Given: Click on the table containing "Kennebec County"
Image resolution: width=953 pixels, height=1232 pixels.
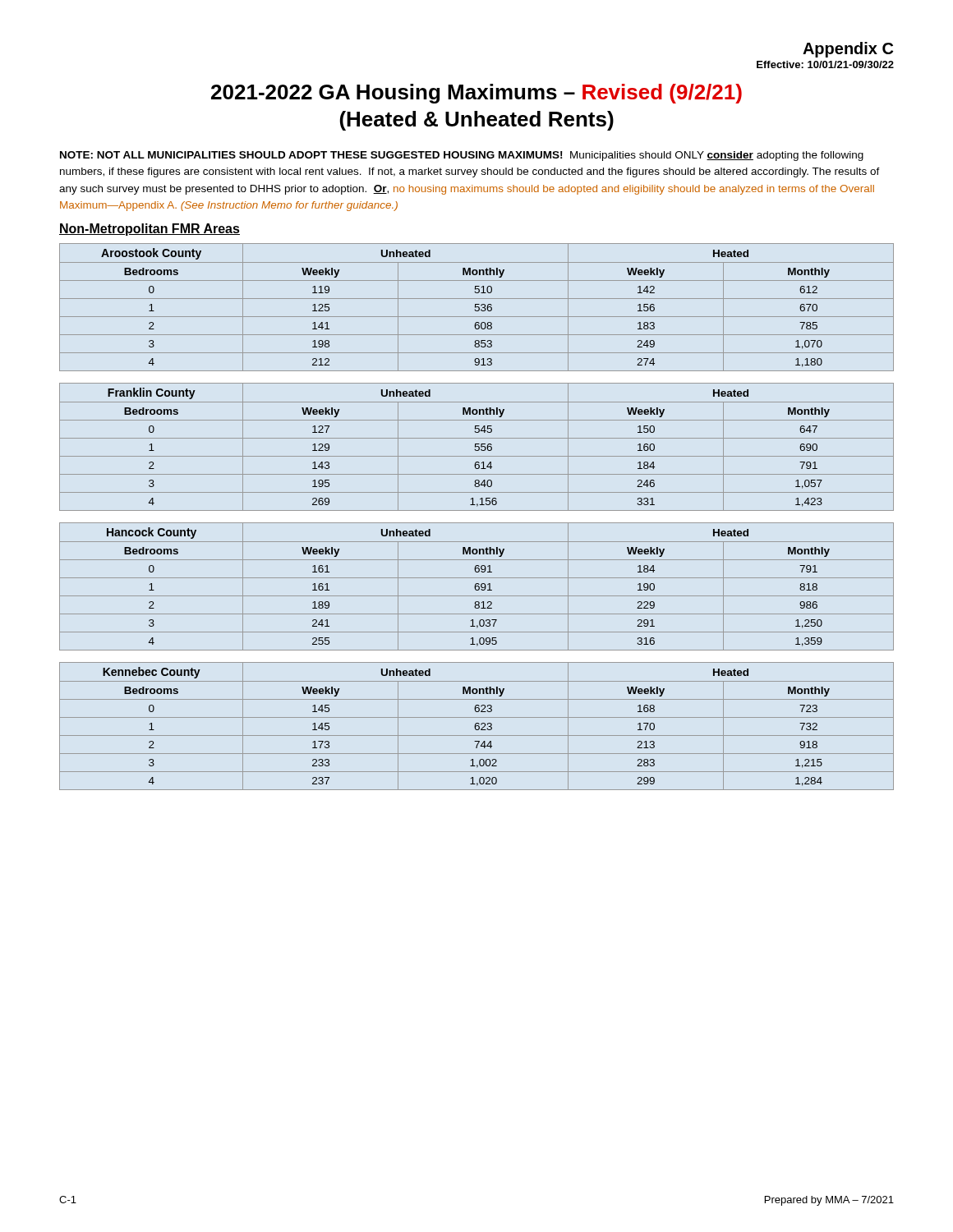Looking at the screenshot, I should 476,726.
